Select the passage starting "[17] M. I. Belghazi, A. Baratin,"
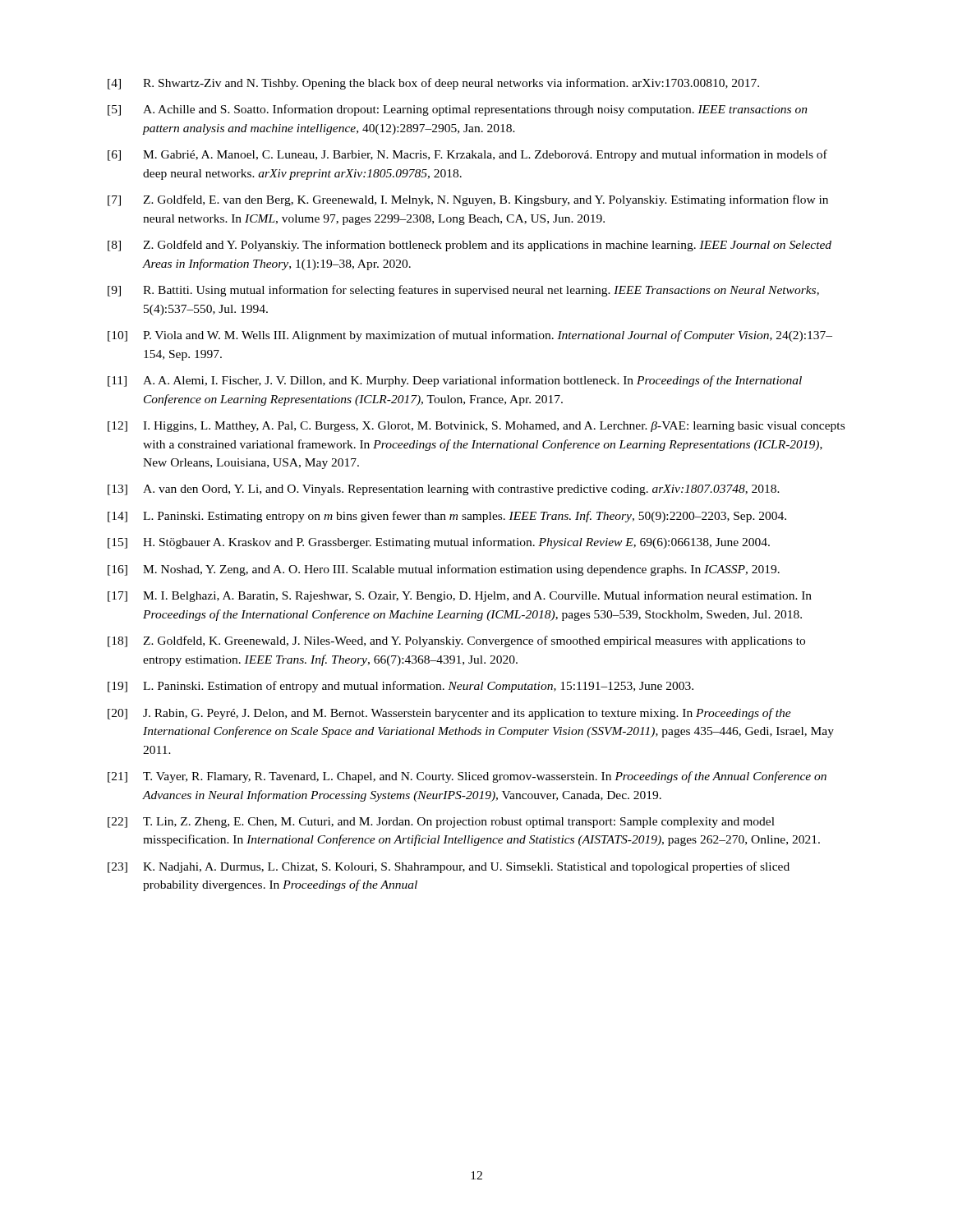Image resolution: width=953 pixels, height=1232 pixels. coord(476,605)
